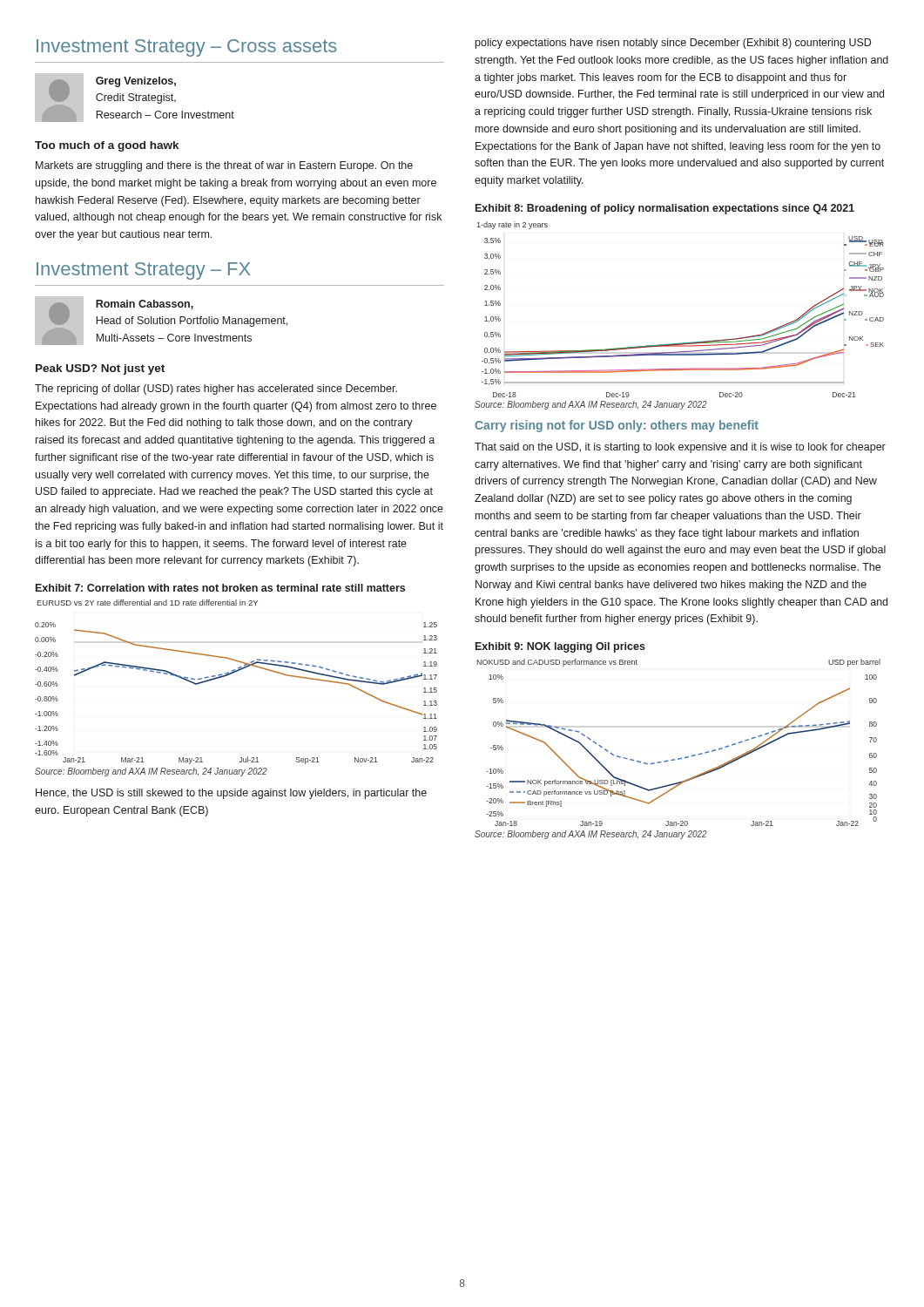The width and height of the screenshot is (924, 1307).
Task: Locate the block of text that opens with "Greg Venizelos, Credit"
Action: pos(165,98)
